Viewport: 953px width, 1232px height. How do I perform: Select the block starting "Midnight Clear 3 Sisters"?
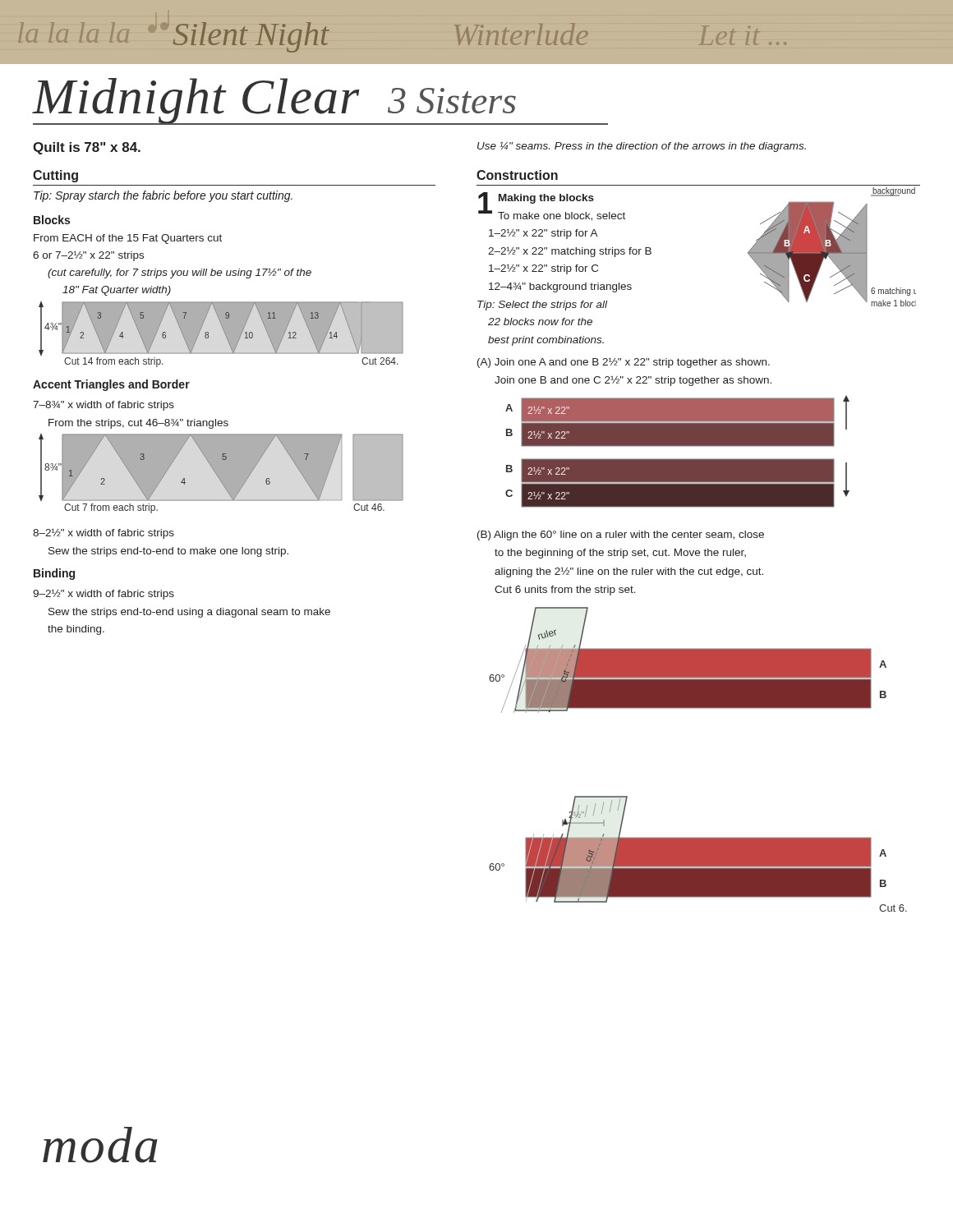point(275,96)
